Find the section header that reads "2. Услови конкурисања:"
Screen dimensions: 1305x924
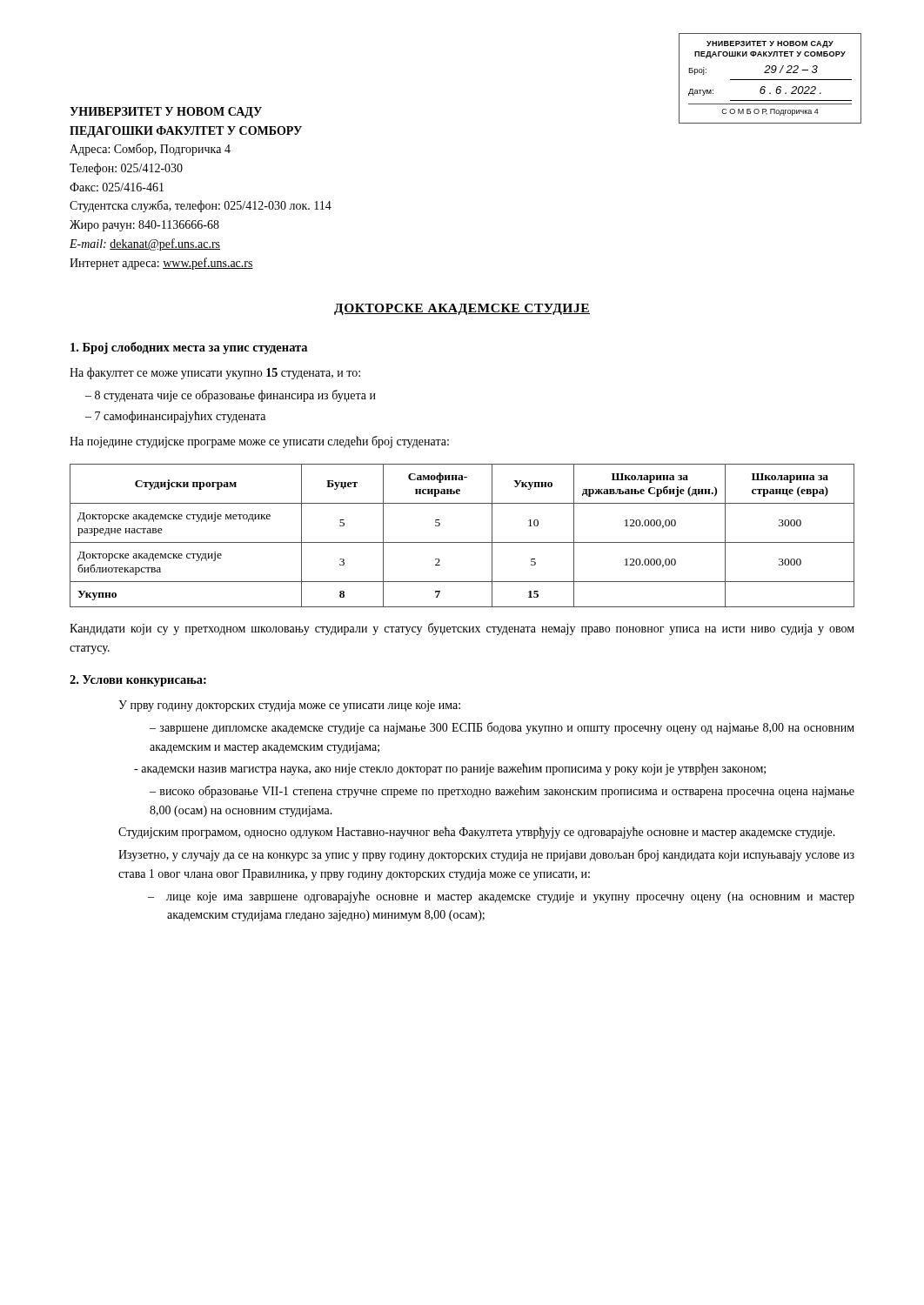click(x=138, y=680)
